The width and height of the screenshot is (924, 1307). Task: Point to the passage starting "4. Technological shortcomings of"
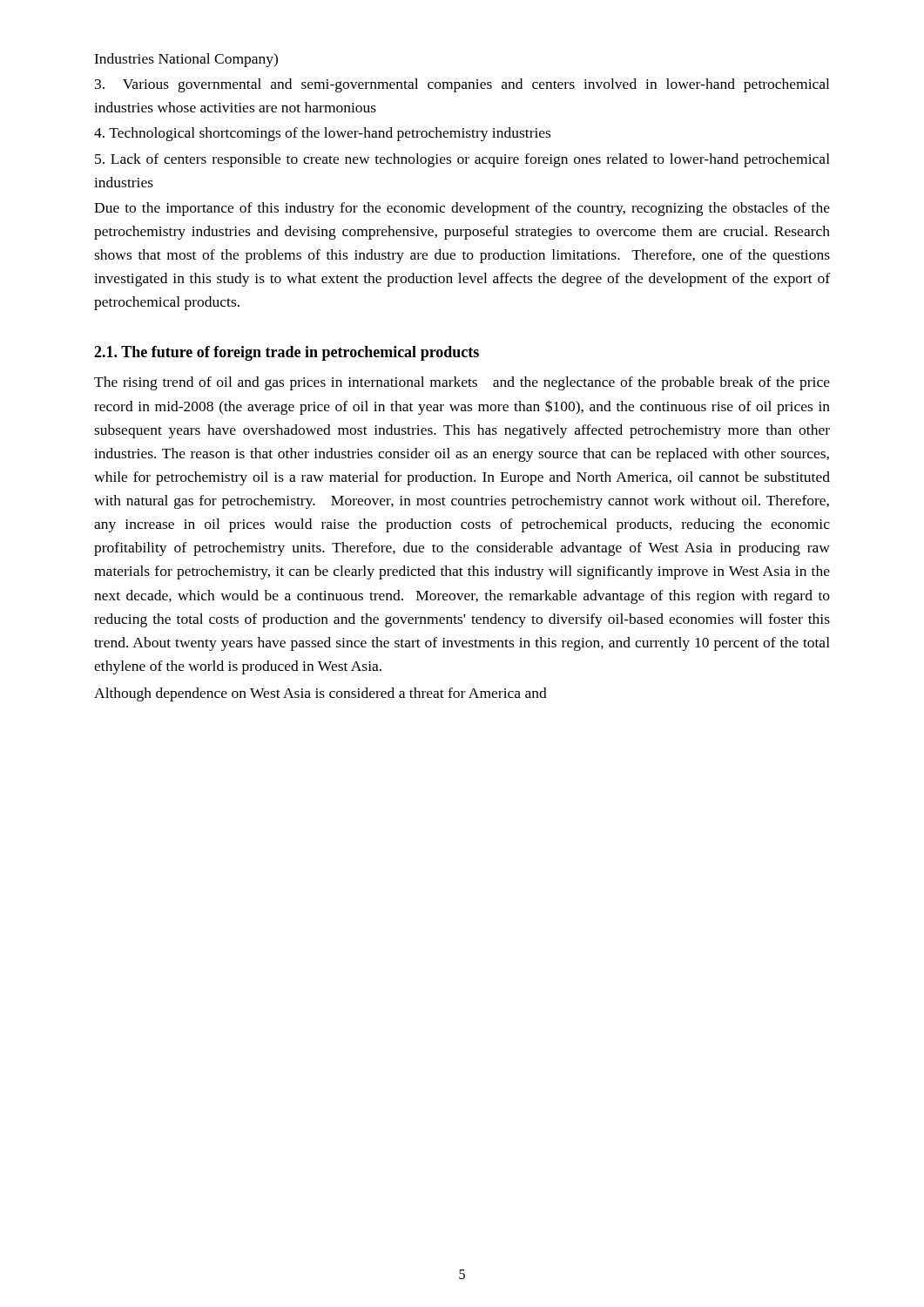323,133
